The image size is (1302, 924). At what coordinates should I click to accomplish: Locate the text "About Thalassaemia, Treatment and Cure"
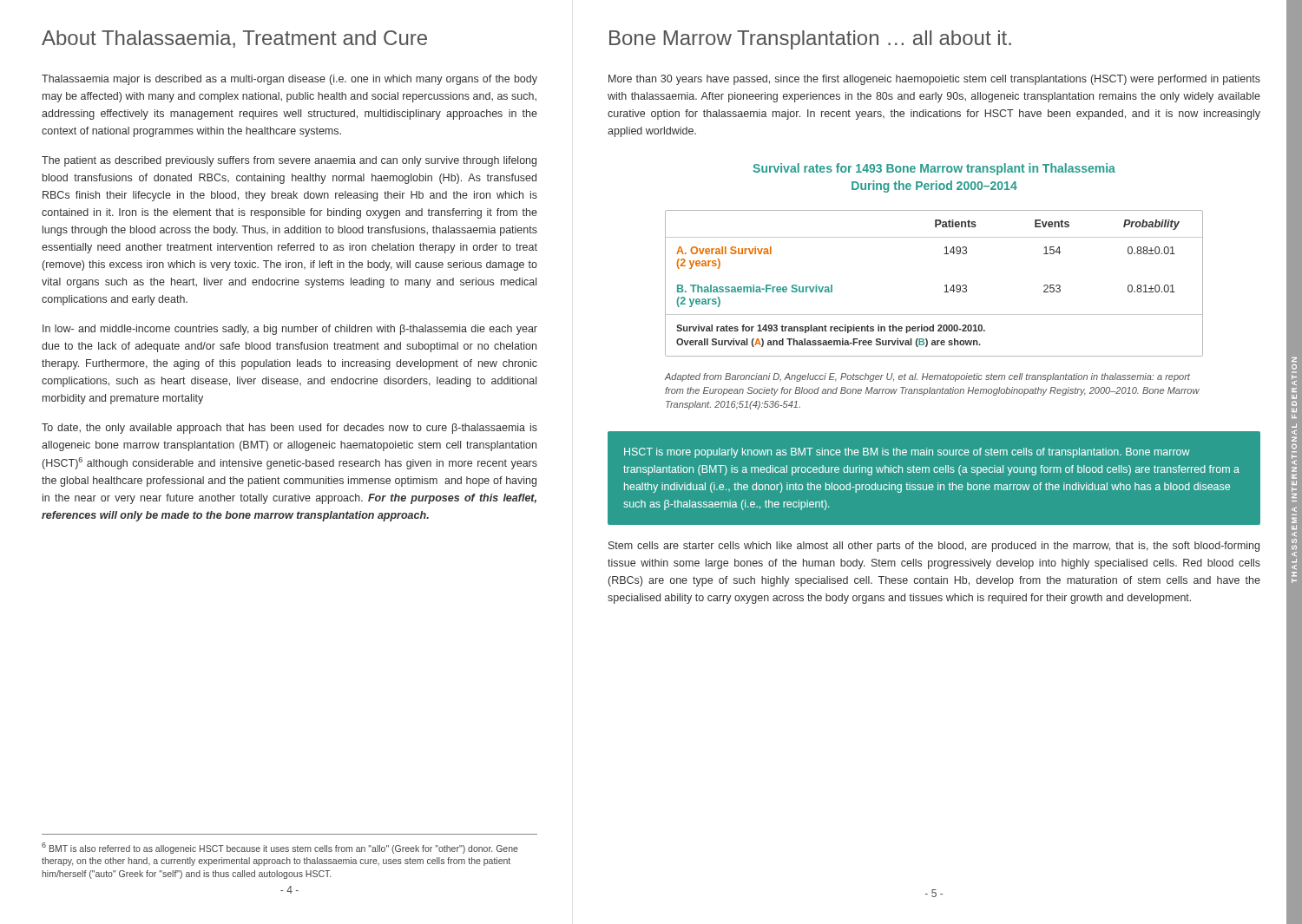point(289,38)
